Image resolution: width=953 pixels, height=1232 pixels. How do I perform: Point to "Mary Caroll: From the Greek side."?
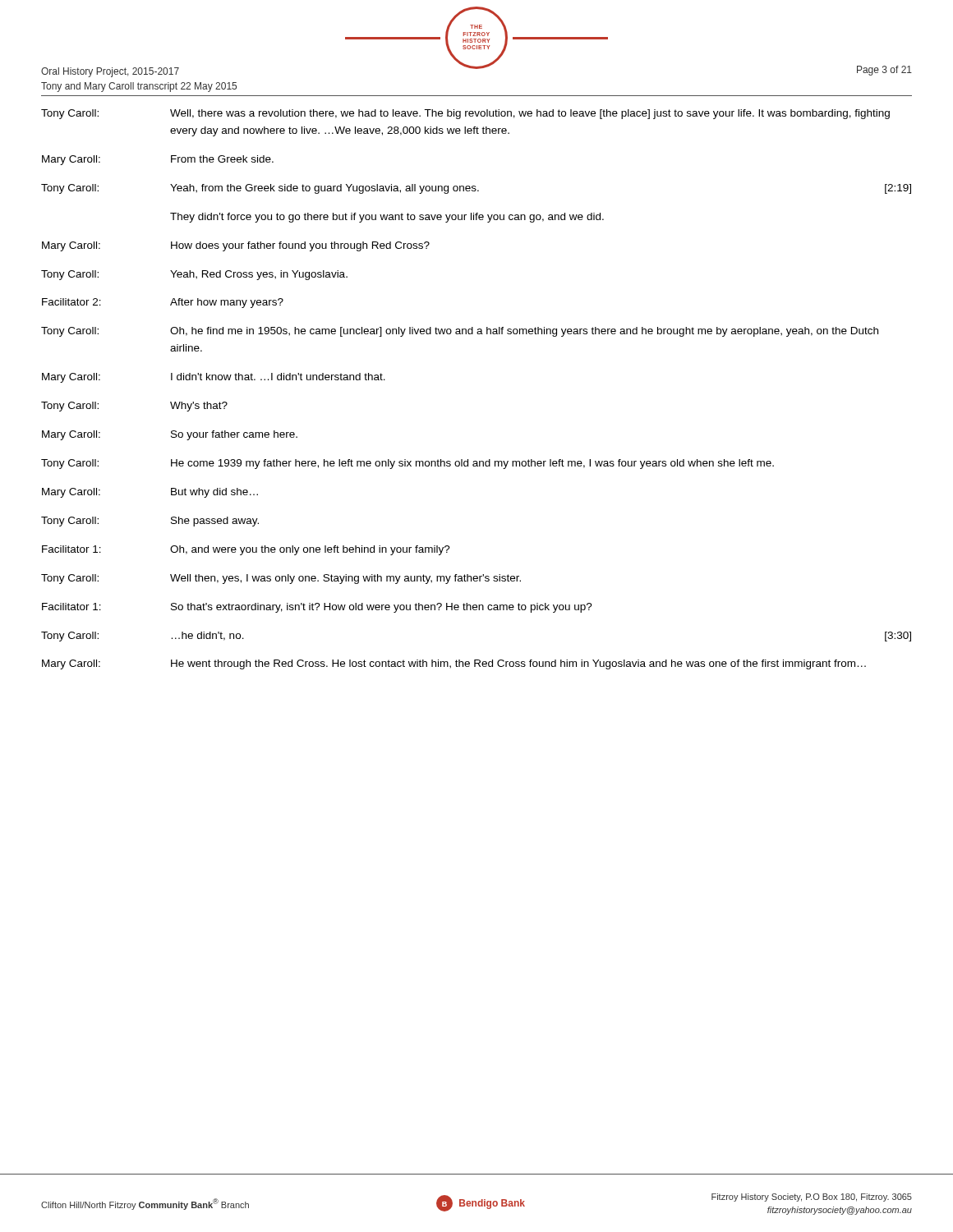tap(72, 161)
